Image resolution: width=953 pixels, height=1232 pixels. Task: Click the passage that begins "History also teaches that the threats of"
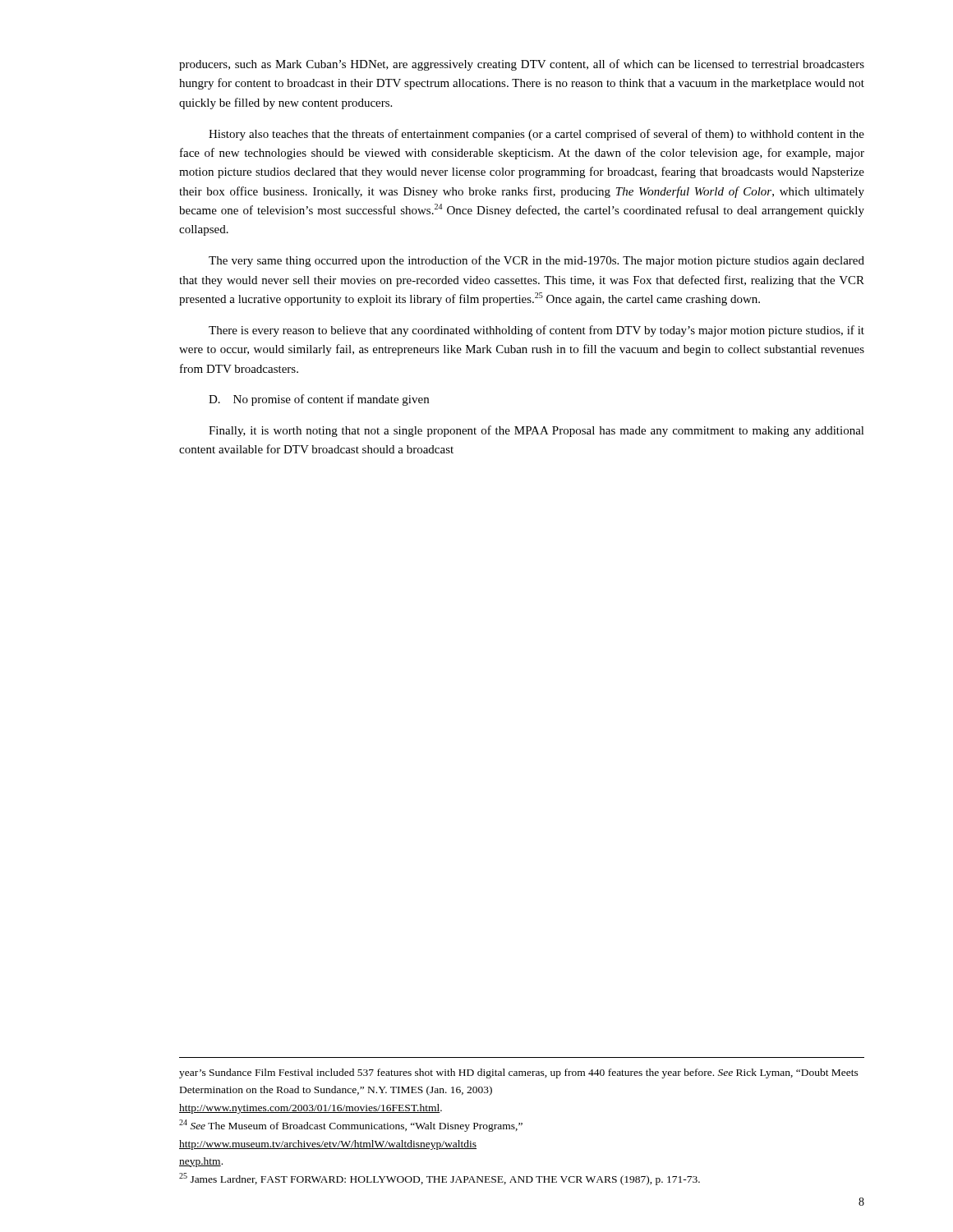click(x=522, y=182)
